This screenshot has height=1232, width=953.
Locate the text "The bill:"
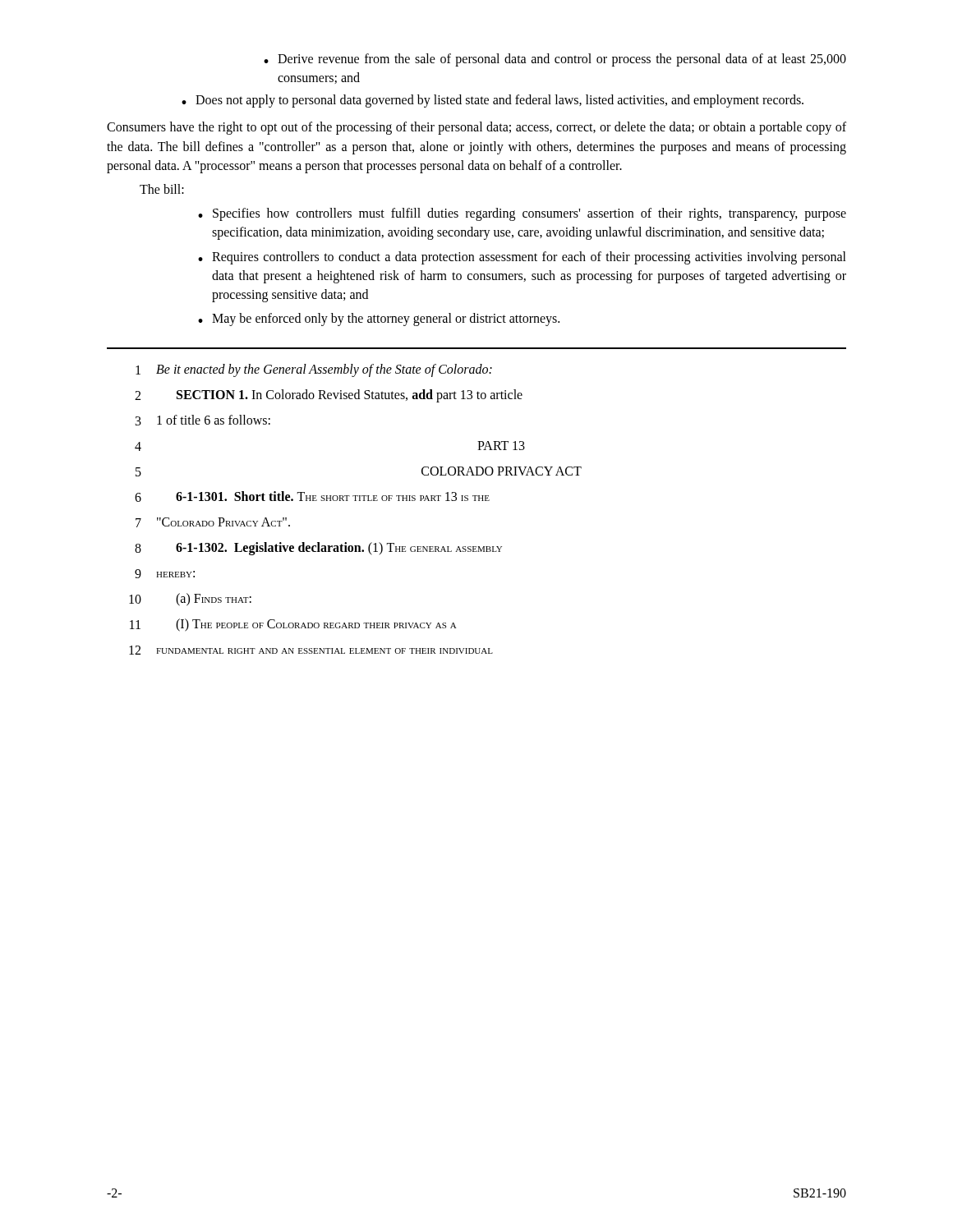pyautogui.click(x=162, y=189)
